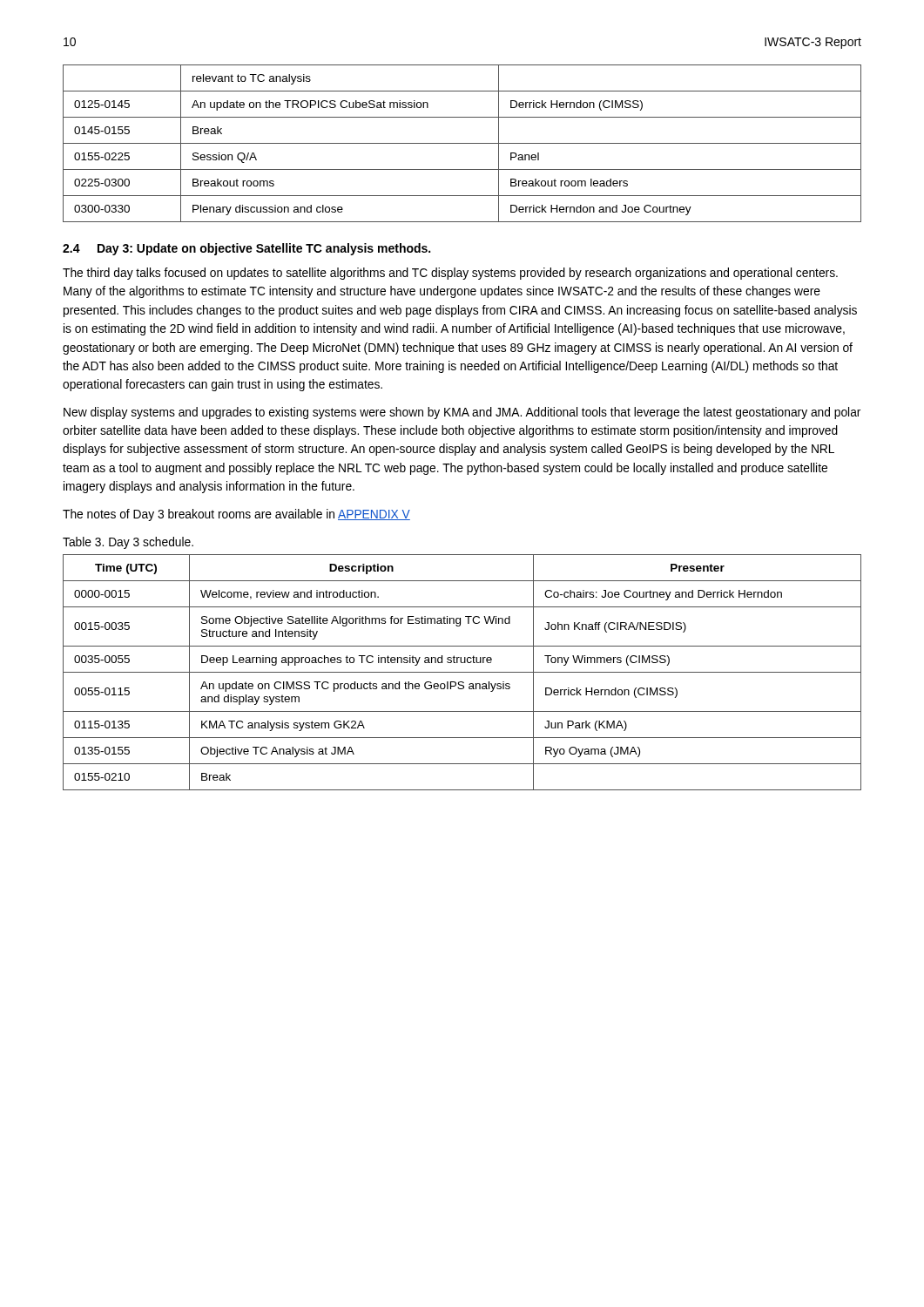Click on the section header with the text "2.4 Day 3: Update on objective Satellite"
This screenshot has width=924, height=1307.
[247, 248]
